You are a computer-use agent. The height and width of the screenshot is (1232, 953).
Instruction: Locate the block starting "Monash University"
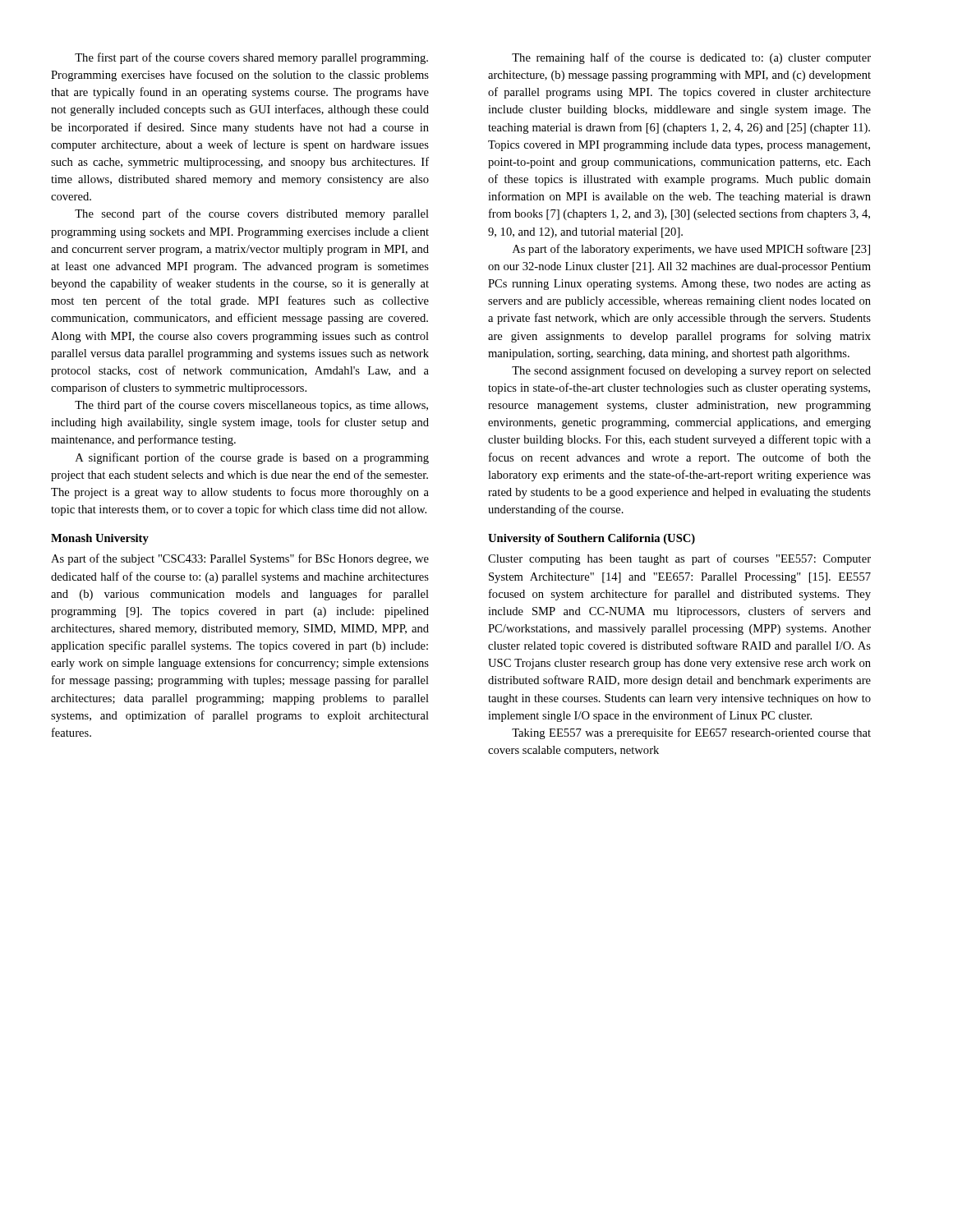[100, 539]
